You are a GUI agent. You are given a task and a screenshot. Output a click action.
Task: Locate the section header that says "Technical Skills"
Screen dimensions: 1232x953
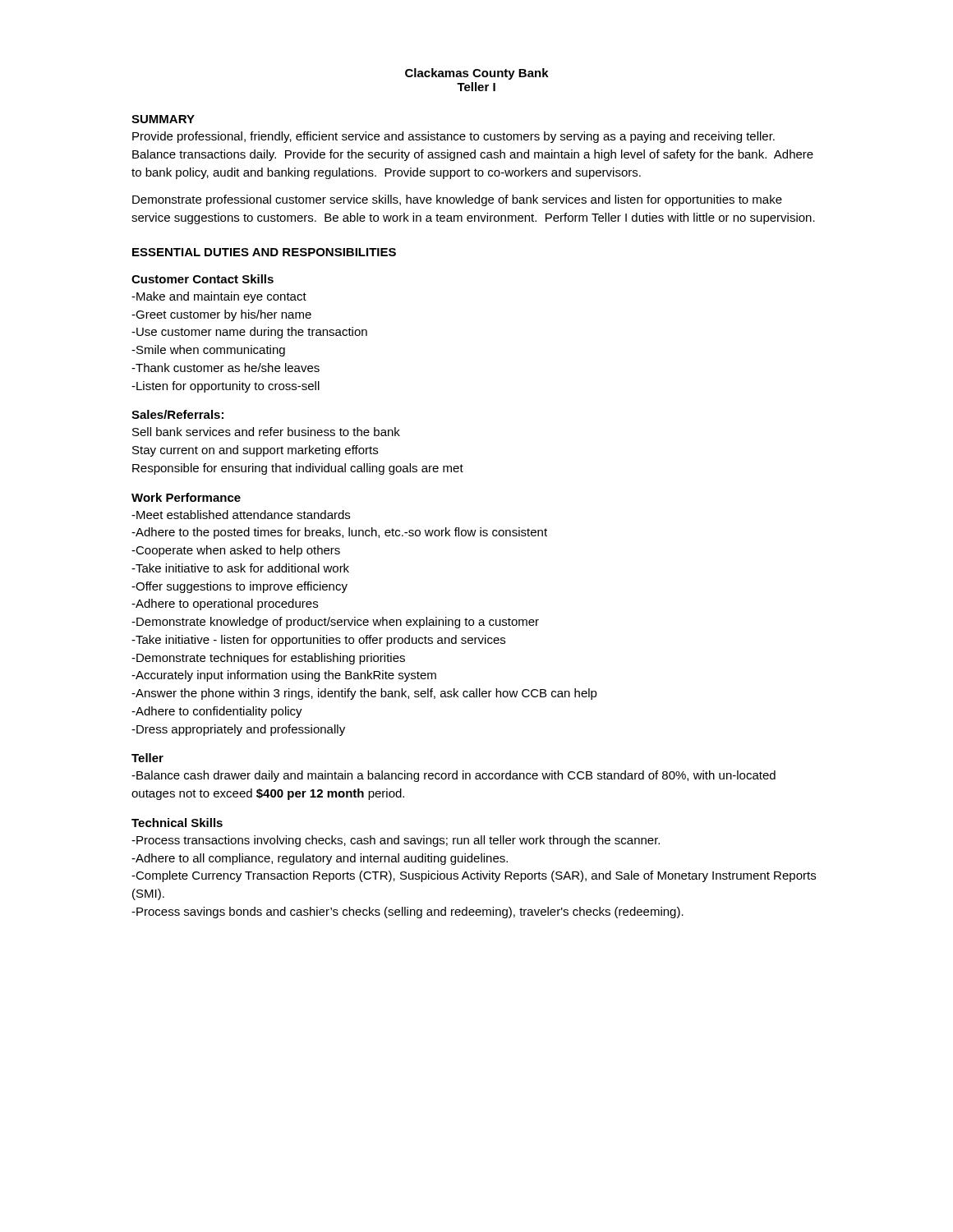tap(177, 822)
